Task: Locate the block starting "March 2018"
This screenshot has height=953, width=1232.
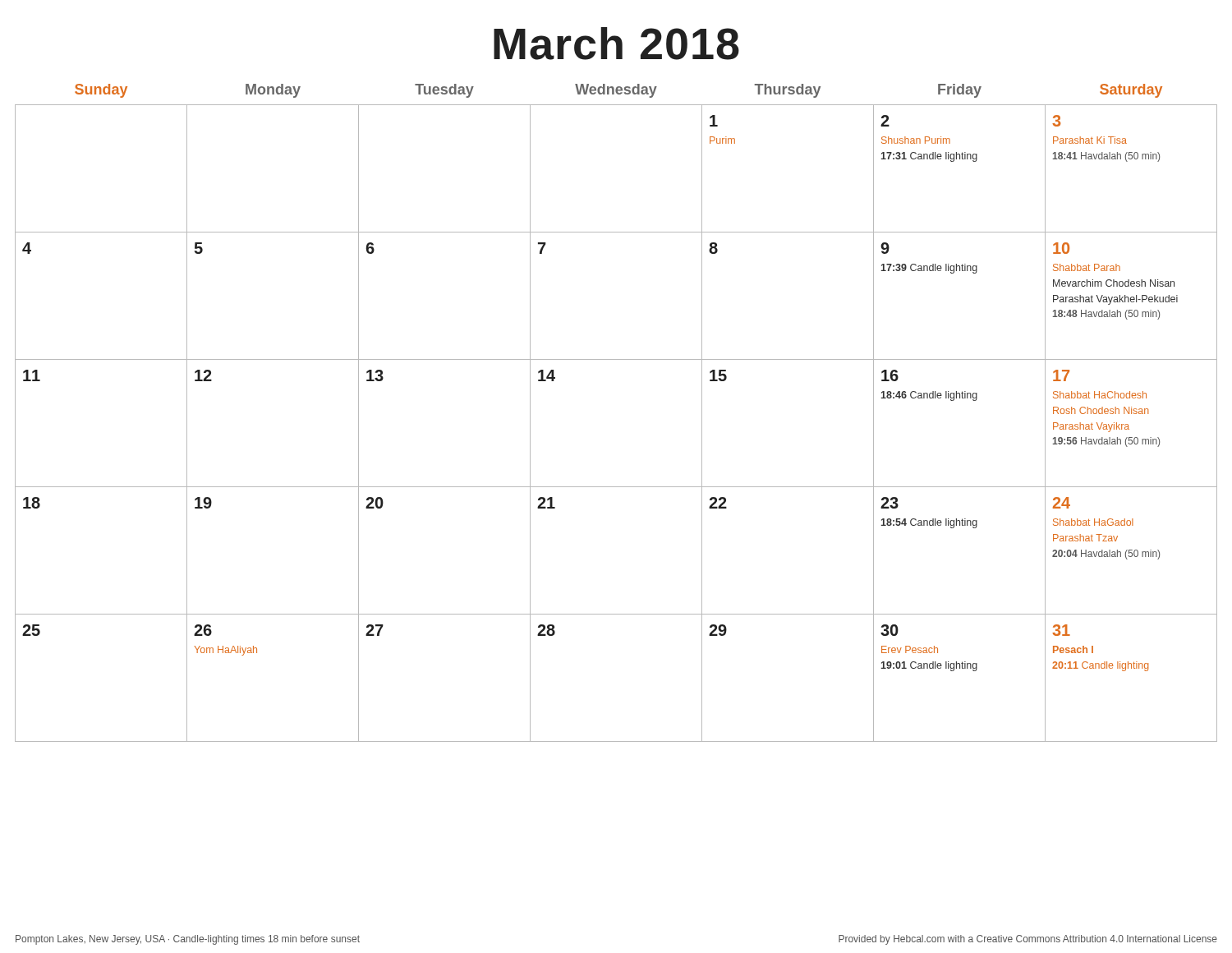Action: 616,44
